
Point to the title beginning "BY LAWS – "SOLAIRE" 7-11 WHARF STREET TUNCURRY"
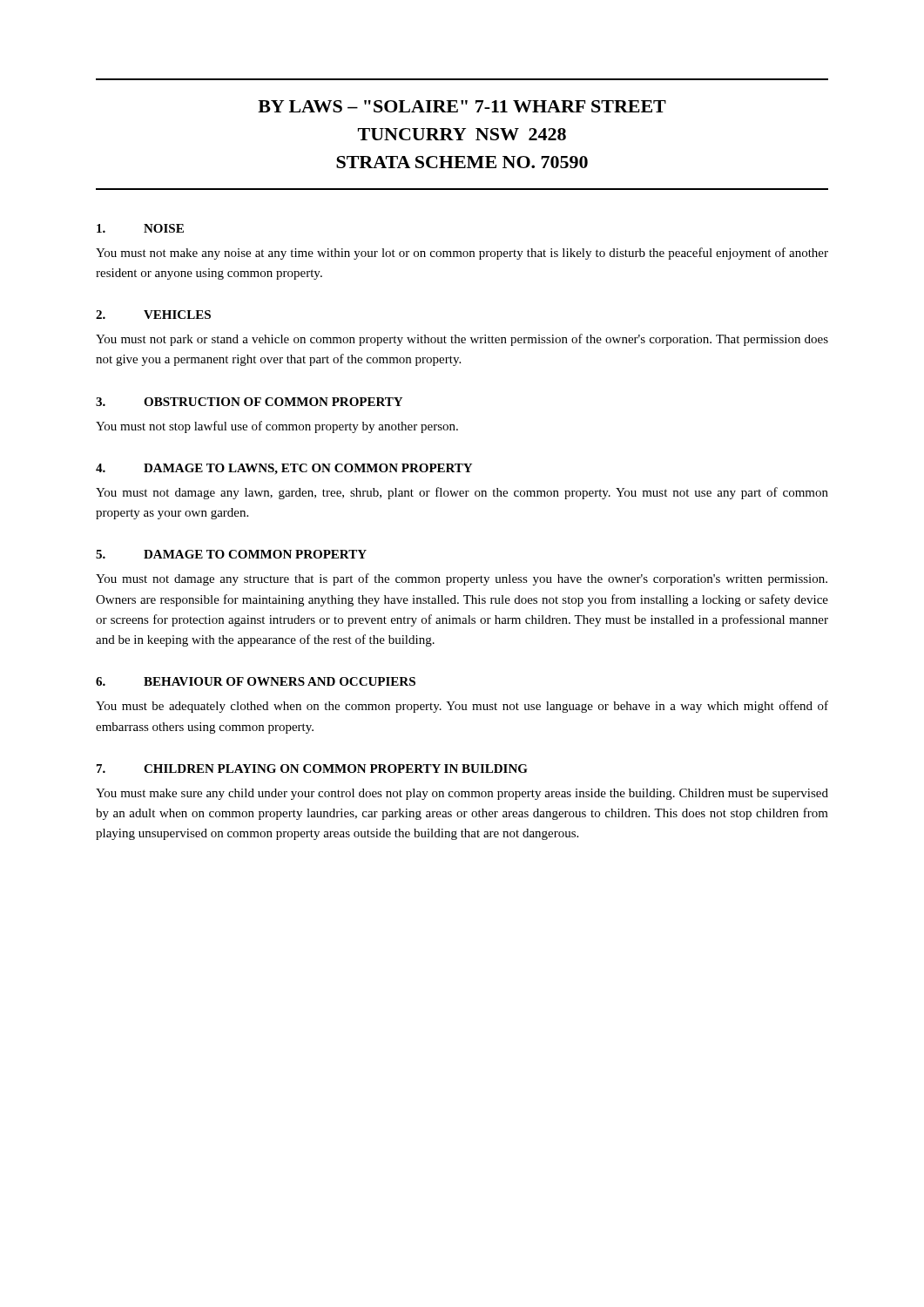point(462,134)
